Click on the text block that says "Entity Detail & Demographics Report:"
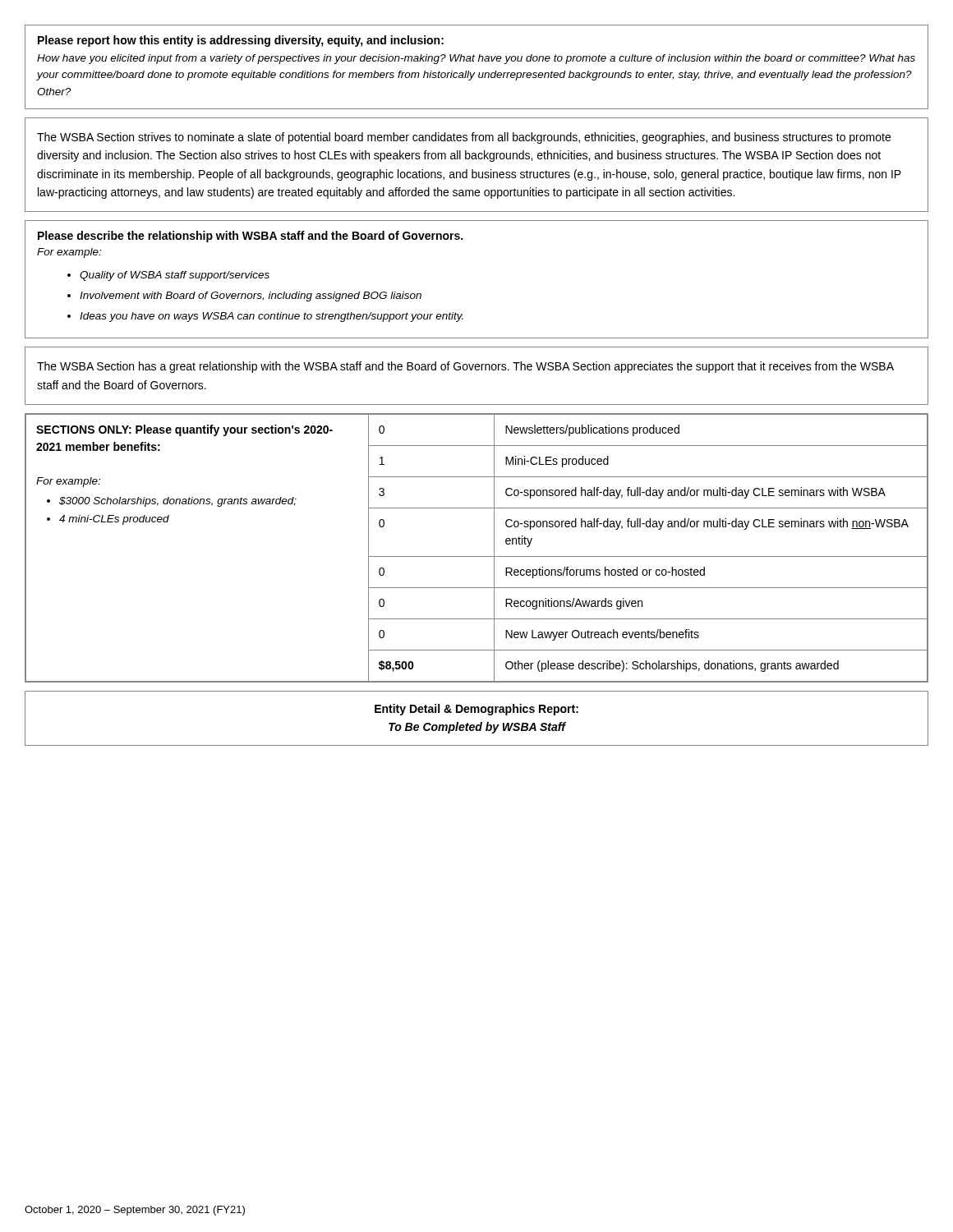The image size is (953, 1232). (476, 718)
